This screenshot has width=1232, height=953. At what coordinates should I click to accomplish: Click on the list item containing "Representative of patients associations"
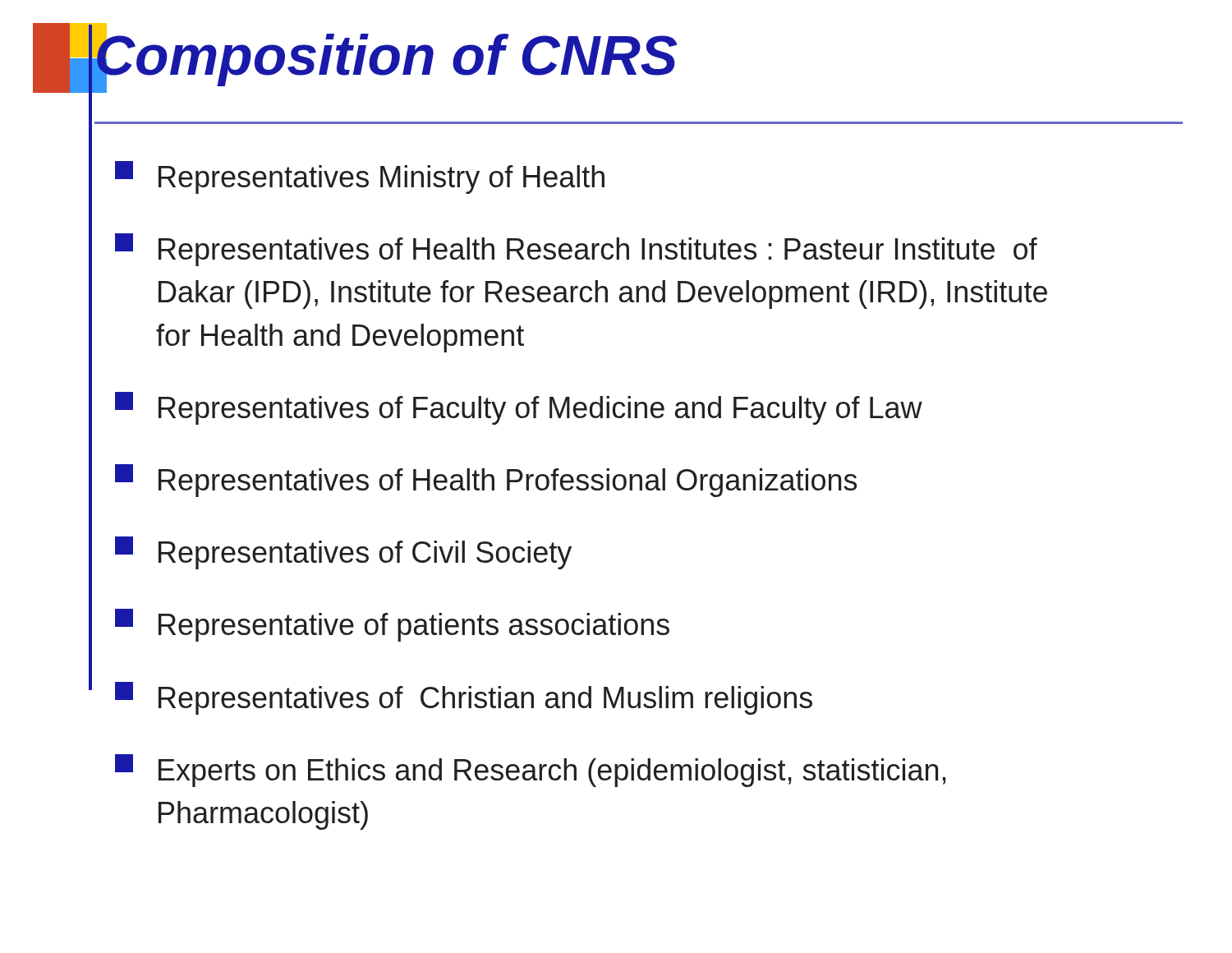[x=393, y=626]
